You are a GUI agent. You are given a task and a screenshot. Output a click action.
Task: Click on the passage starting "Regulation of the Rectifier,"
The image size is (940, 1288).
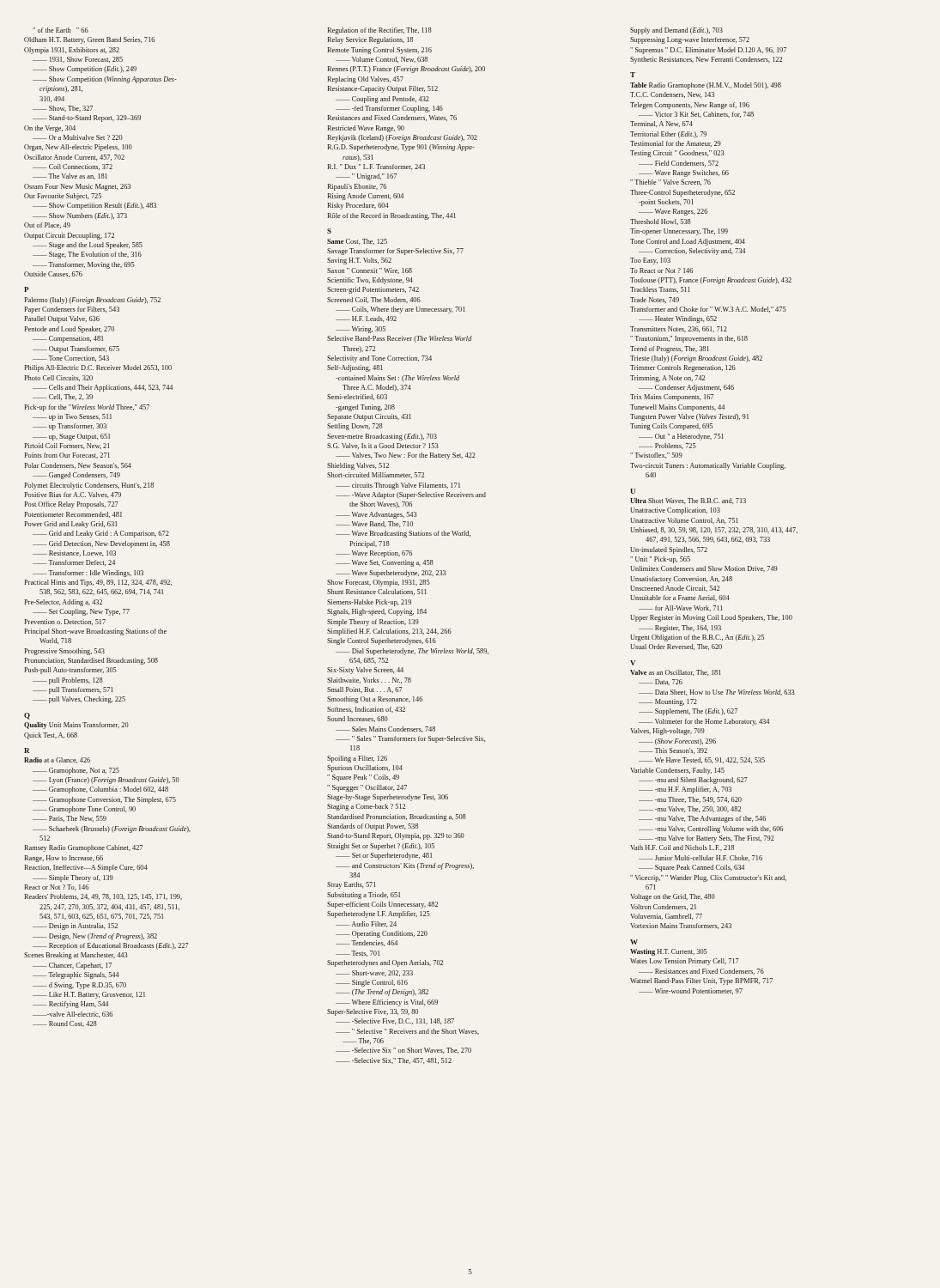470,546
